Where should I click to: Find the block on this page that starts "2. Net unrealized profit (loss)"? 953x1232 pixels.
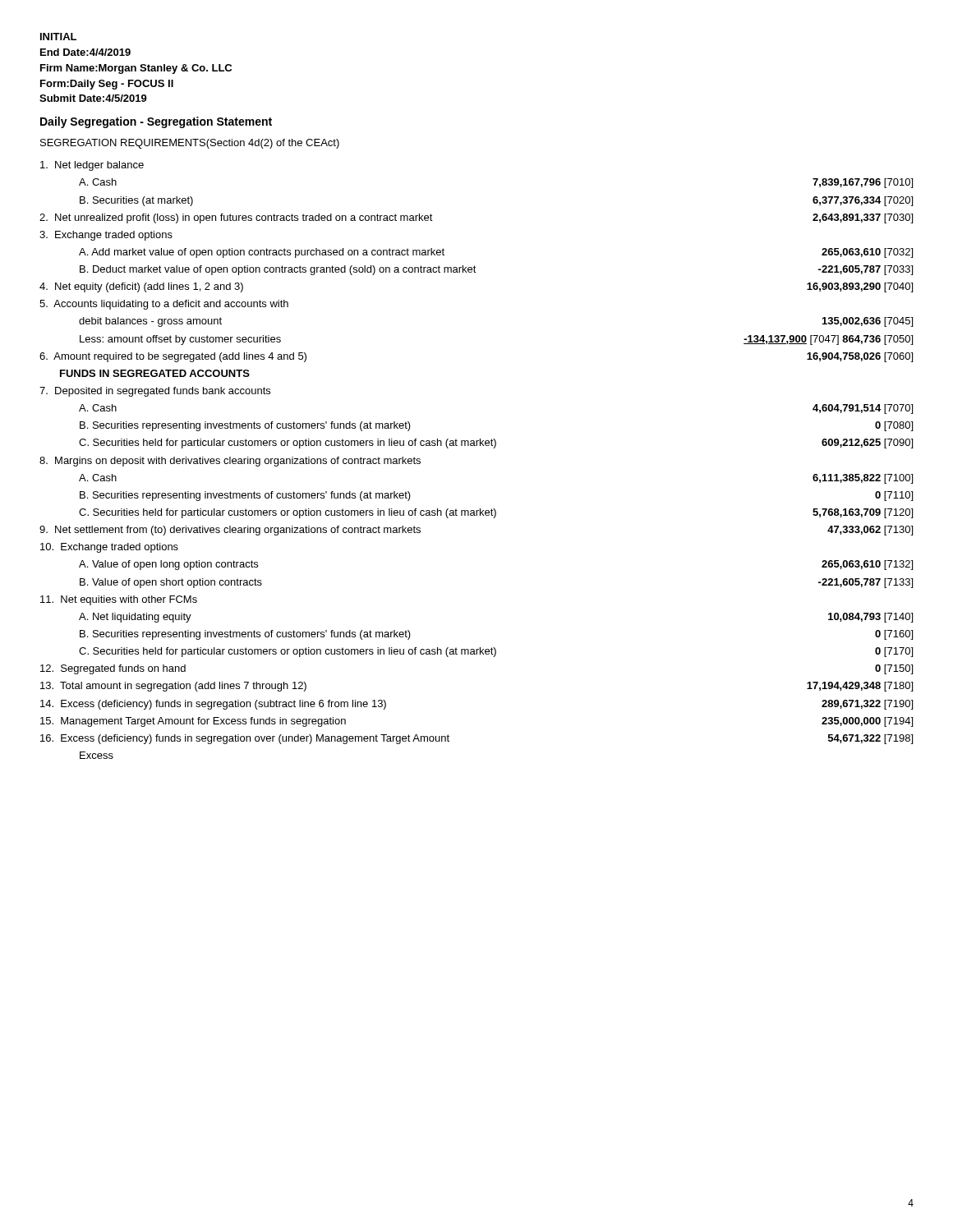click(236, 218)
